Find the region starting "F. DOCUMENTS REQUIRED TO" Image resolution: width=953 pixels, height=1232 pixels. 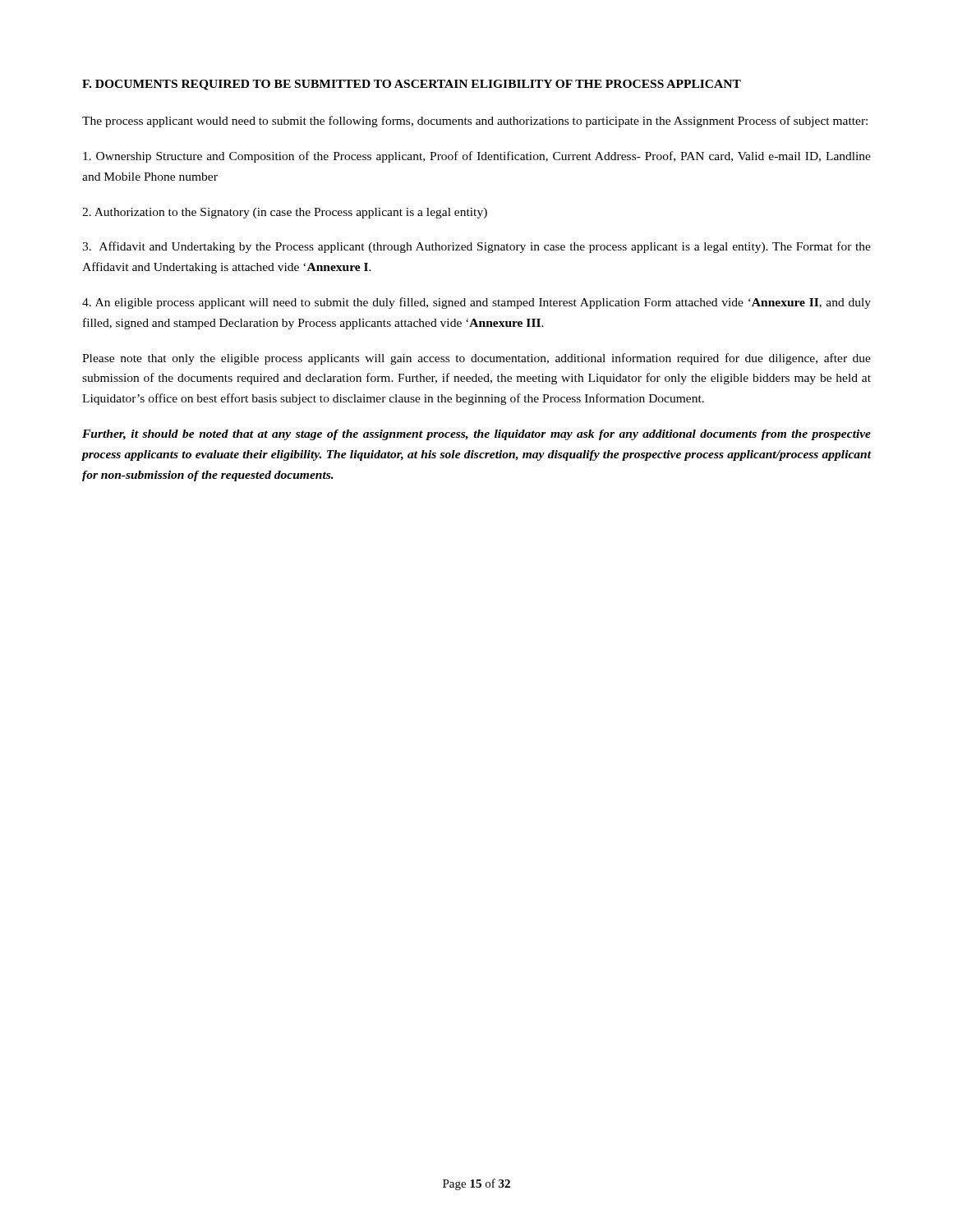412,83
